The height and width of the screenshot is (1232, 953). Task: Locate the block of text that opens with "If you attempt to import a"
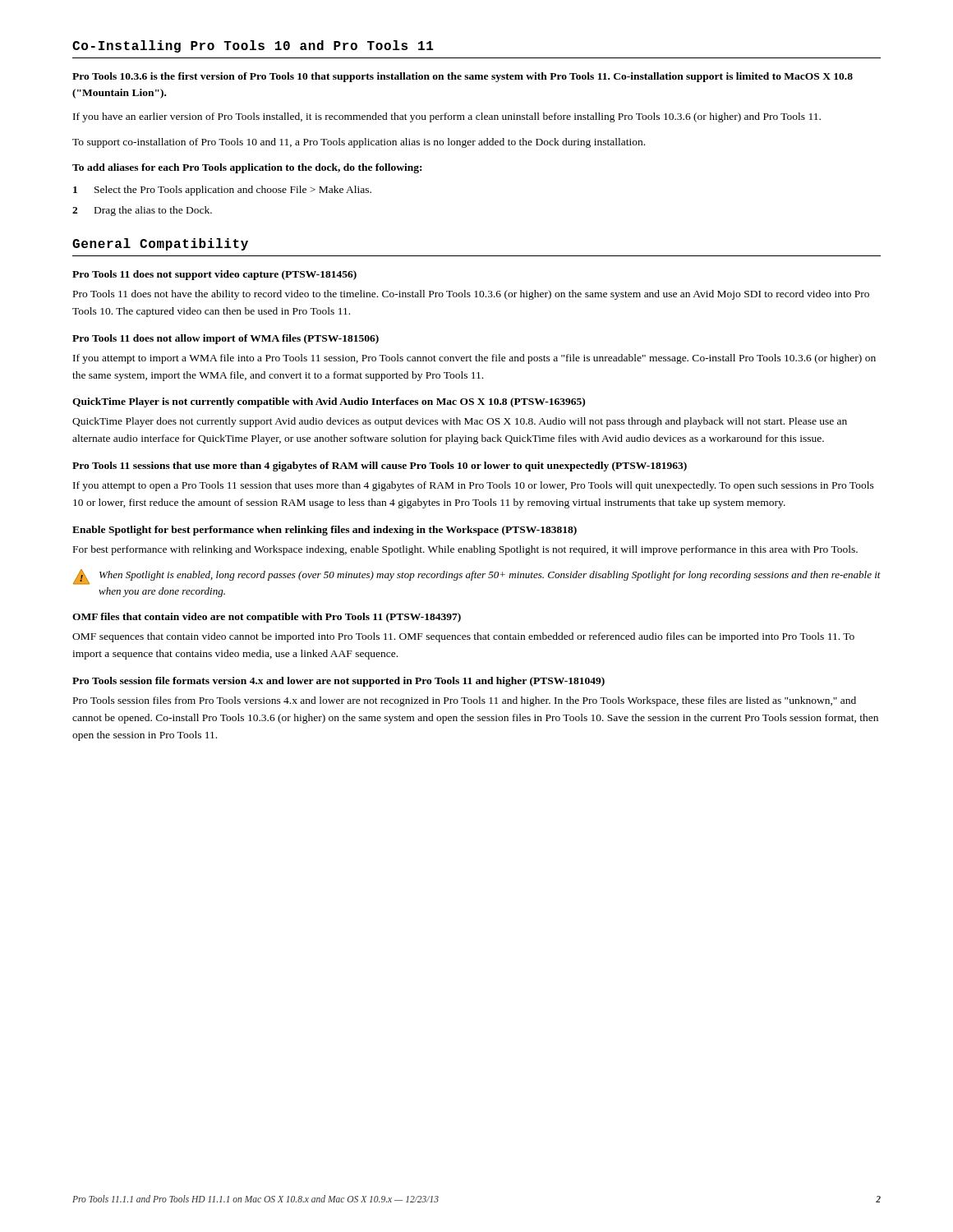pos(476,367)
